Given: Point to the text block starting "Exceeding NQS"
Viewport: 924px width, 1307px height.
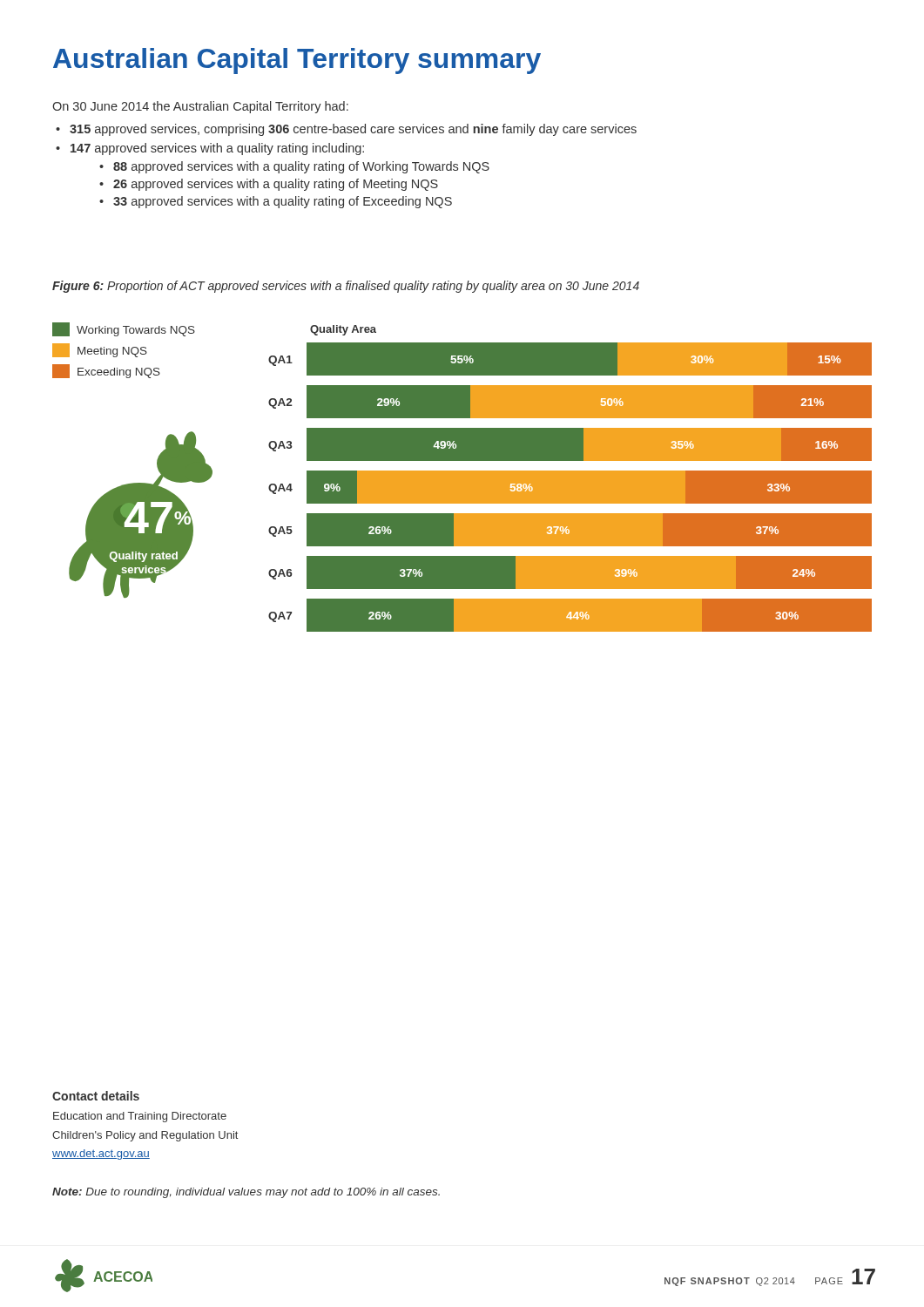Looking at the screenshot, I should (106, 371).
